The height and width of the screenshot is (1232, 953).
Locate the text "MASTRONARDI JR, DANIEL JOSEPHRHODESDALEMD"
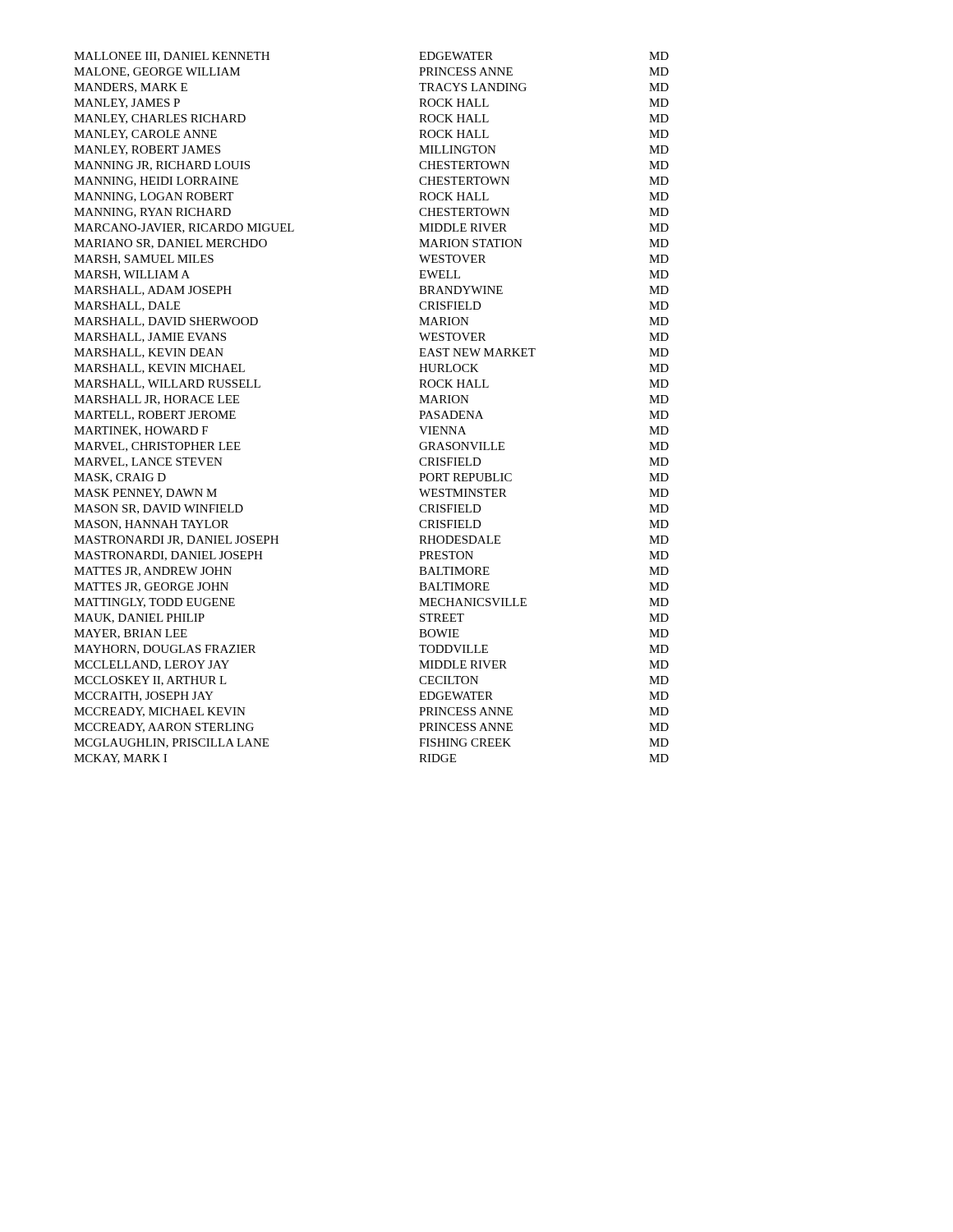176,540
